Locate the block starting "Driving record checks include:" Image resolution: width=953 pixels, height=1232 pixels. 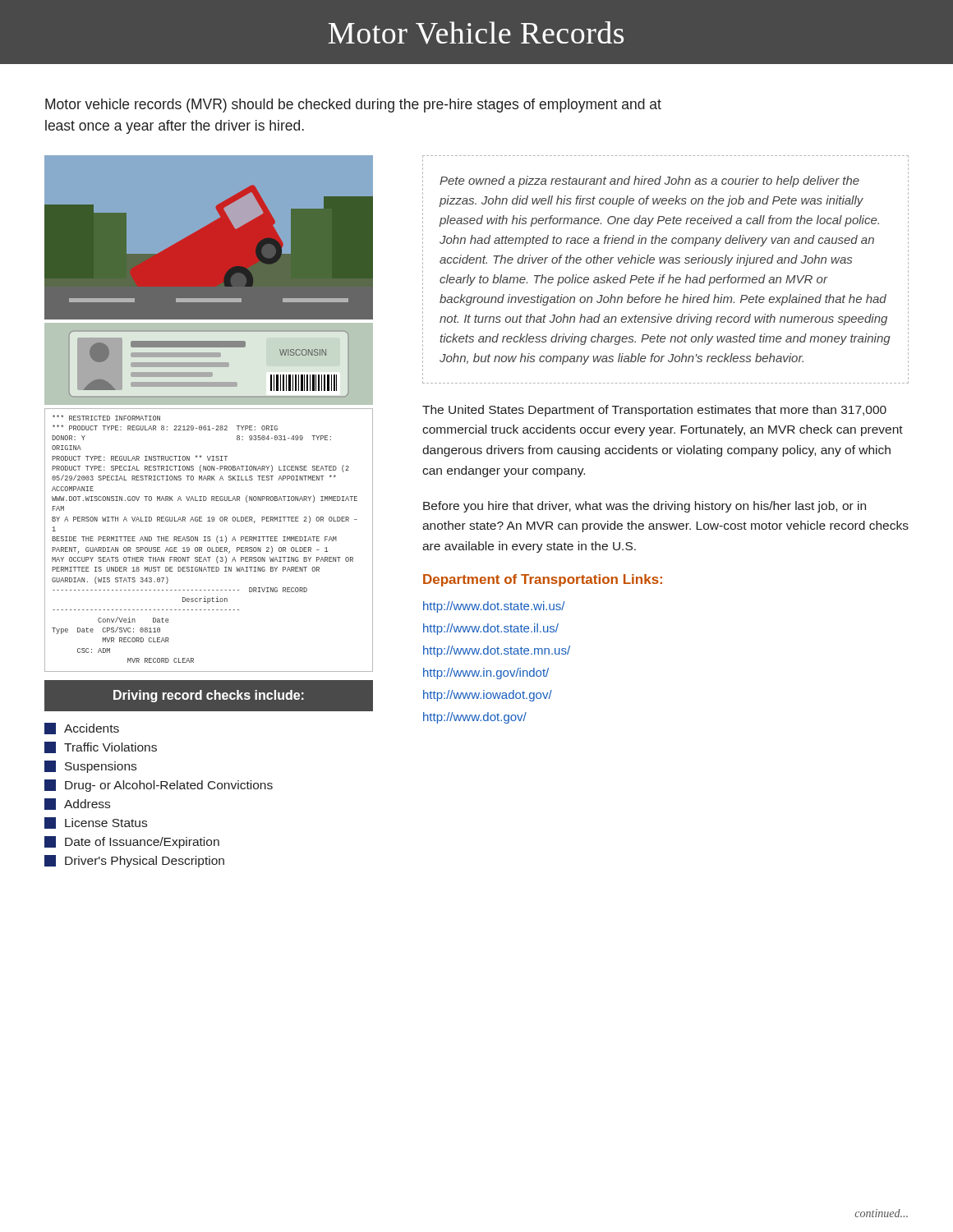tap(209, 696)
